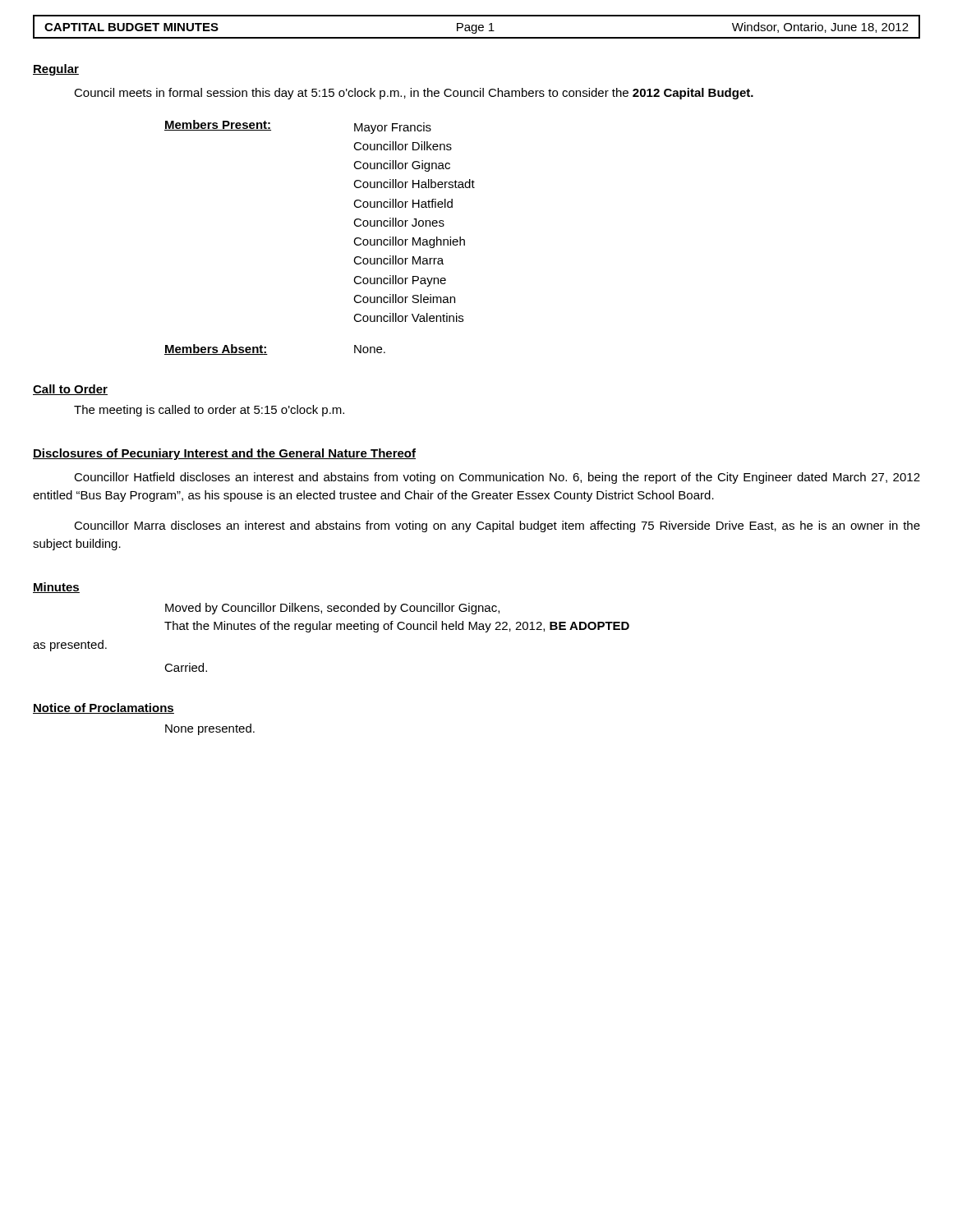Point to the block beginning "Members Present: Mayor Francis Councillor Dilkens"

[x=217, y=127]
